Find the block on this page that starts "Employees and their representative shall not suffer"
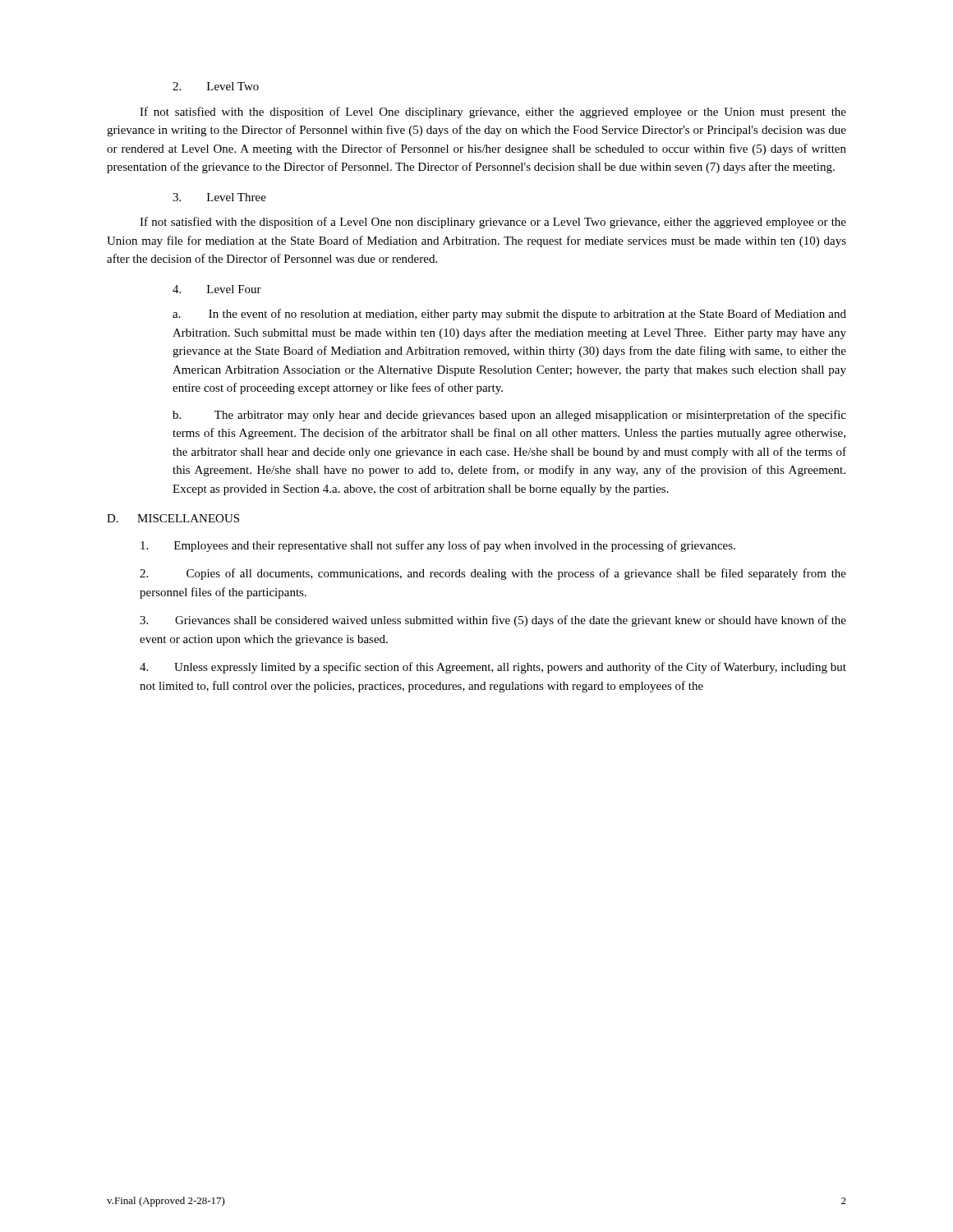953x1232 pixels. [493, 545]
